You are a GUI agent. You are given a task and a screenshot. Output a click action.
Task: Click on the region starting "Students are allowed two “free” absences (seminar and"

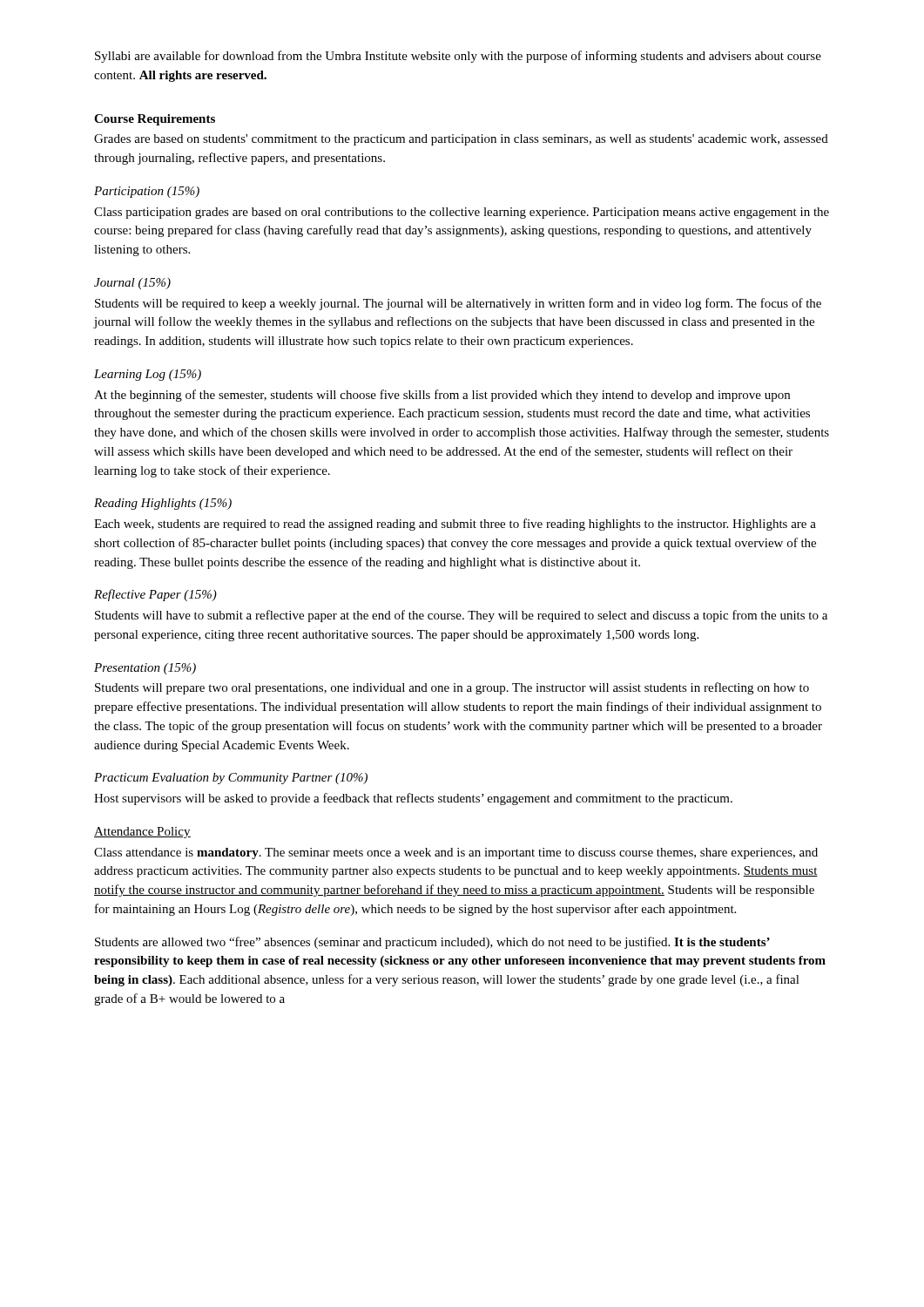pyautogui.click(x=462, y=971)
